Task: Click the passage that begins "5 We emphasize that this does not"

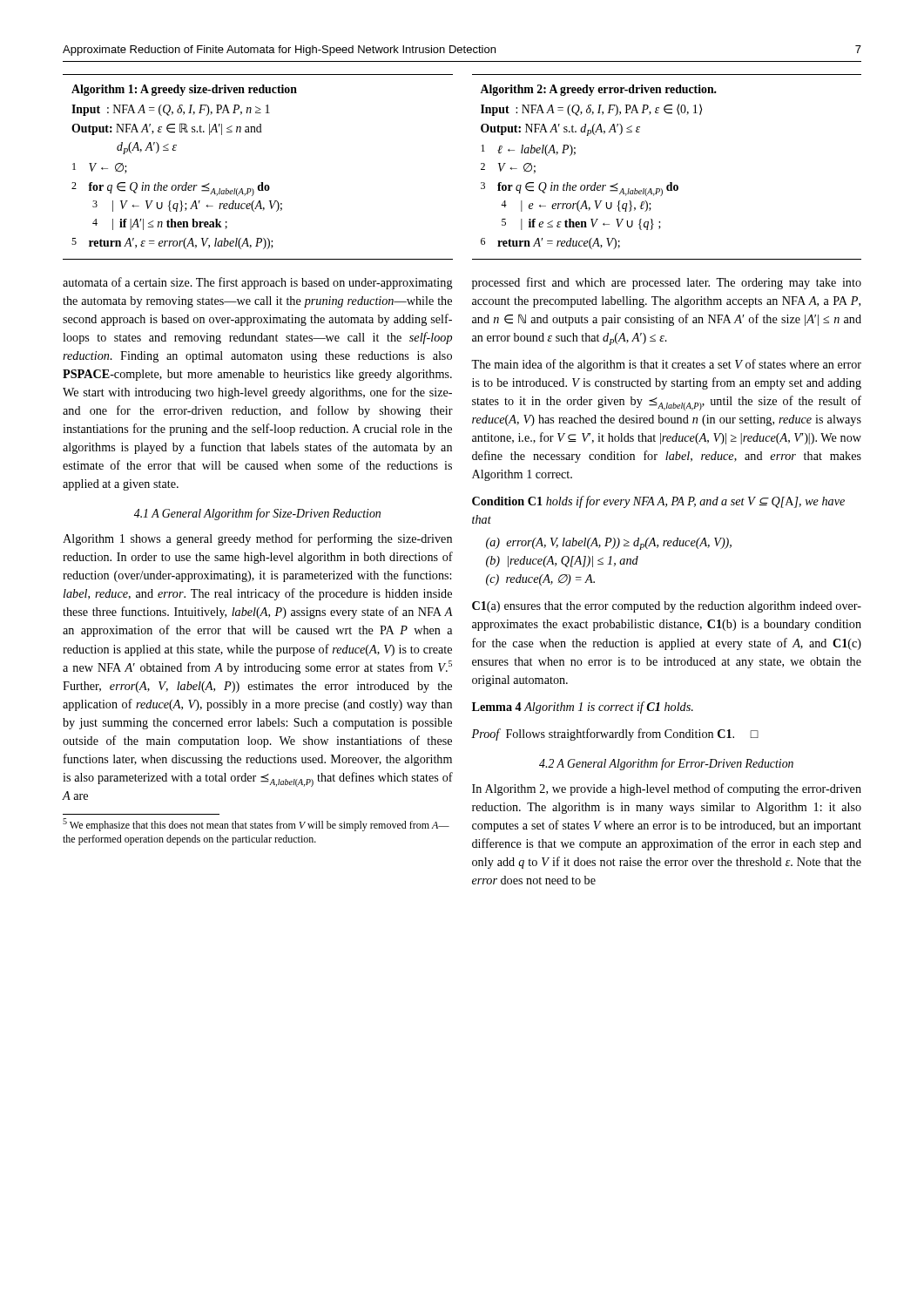Action: 256,832
